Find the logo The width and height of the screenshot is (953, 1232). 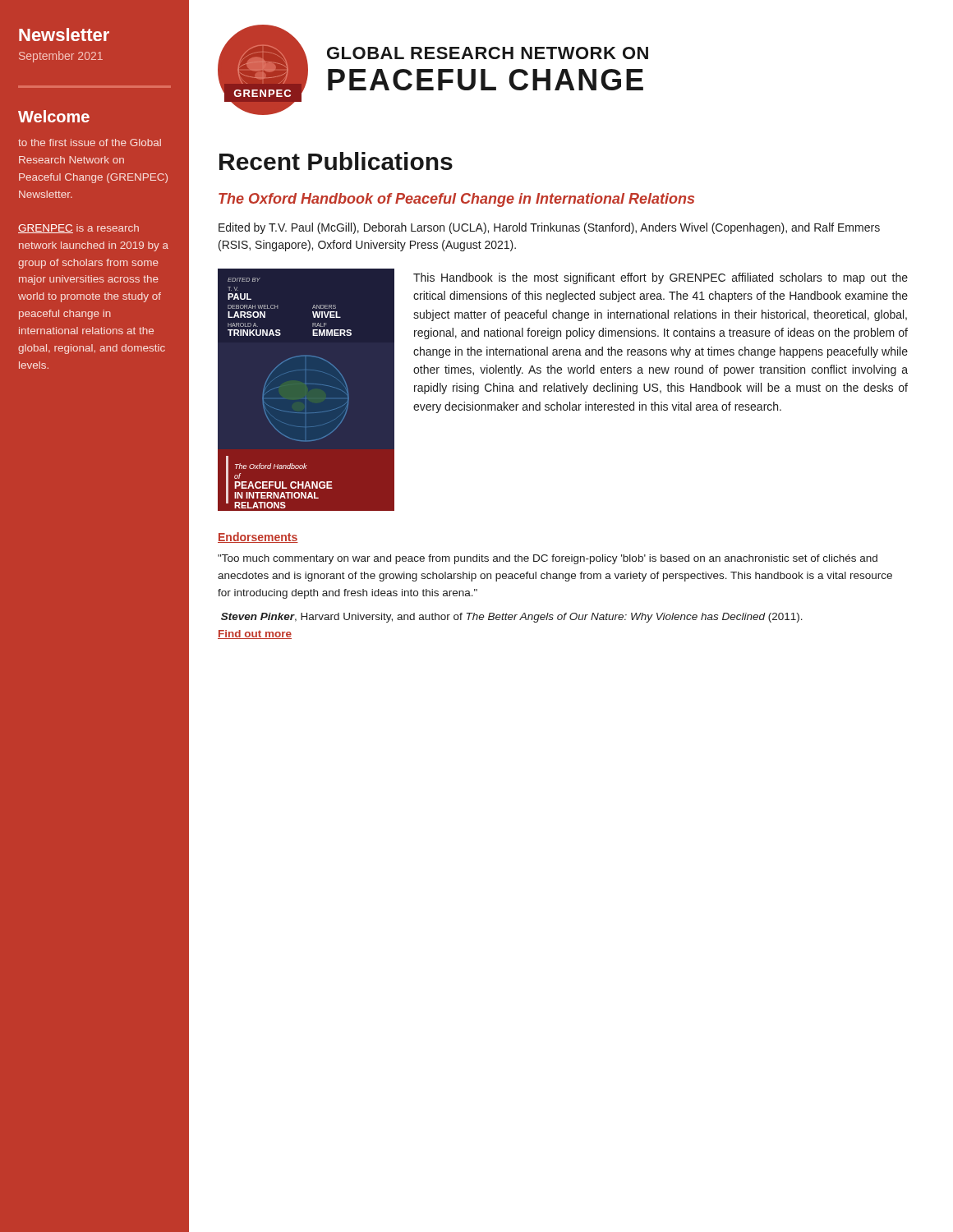(263, 70)
